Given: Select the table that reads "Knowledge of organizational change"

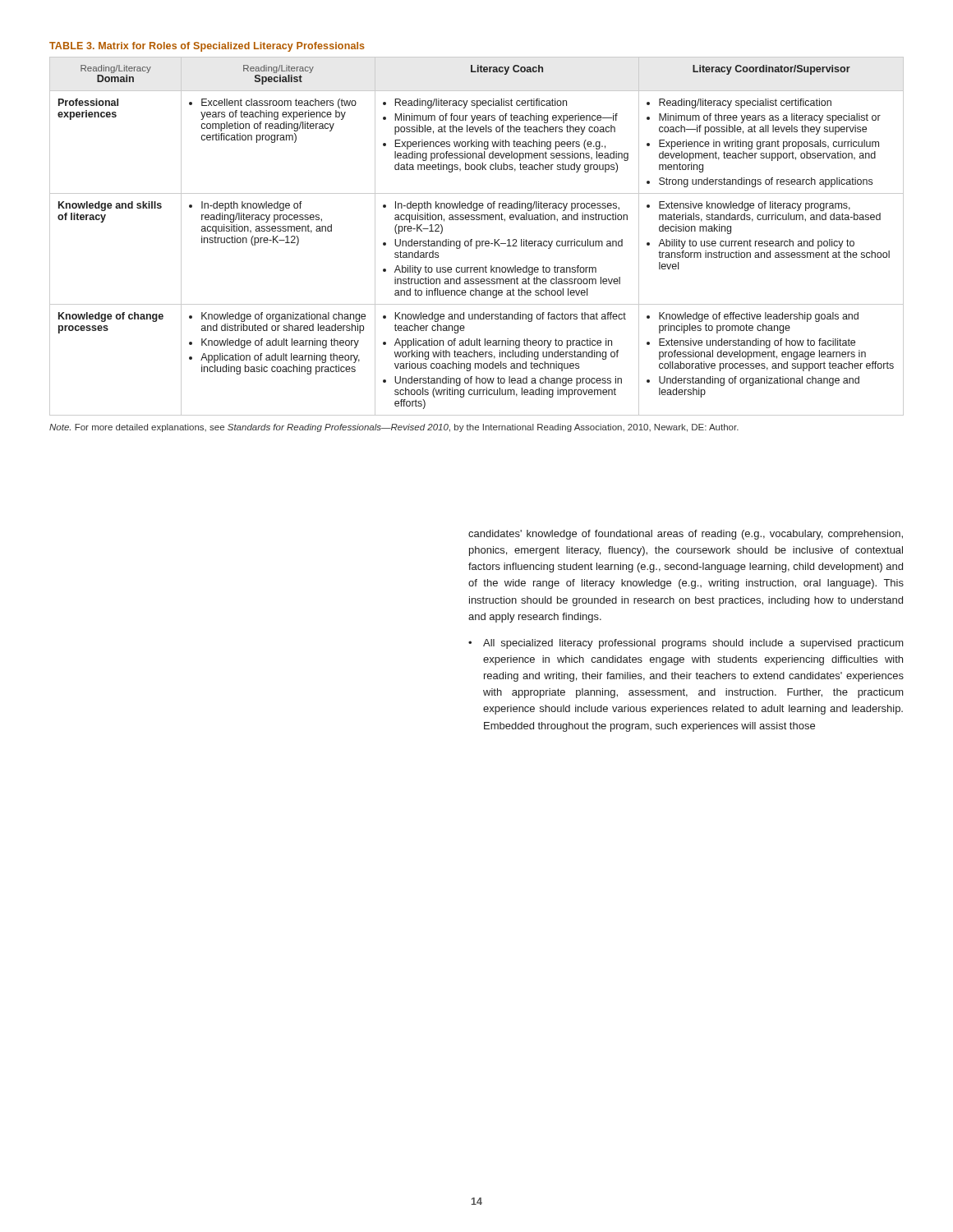Looking at the screenshot, I should pos(476,236).
